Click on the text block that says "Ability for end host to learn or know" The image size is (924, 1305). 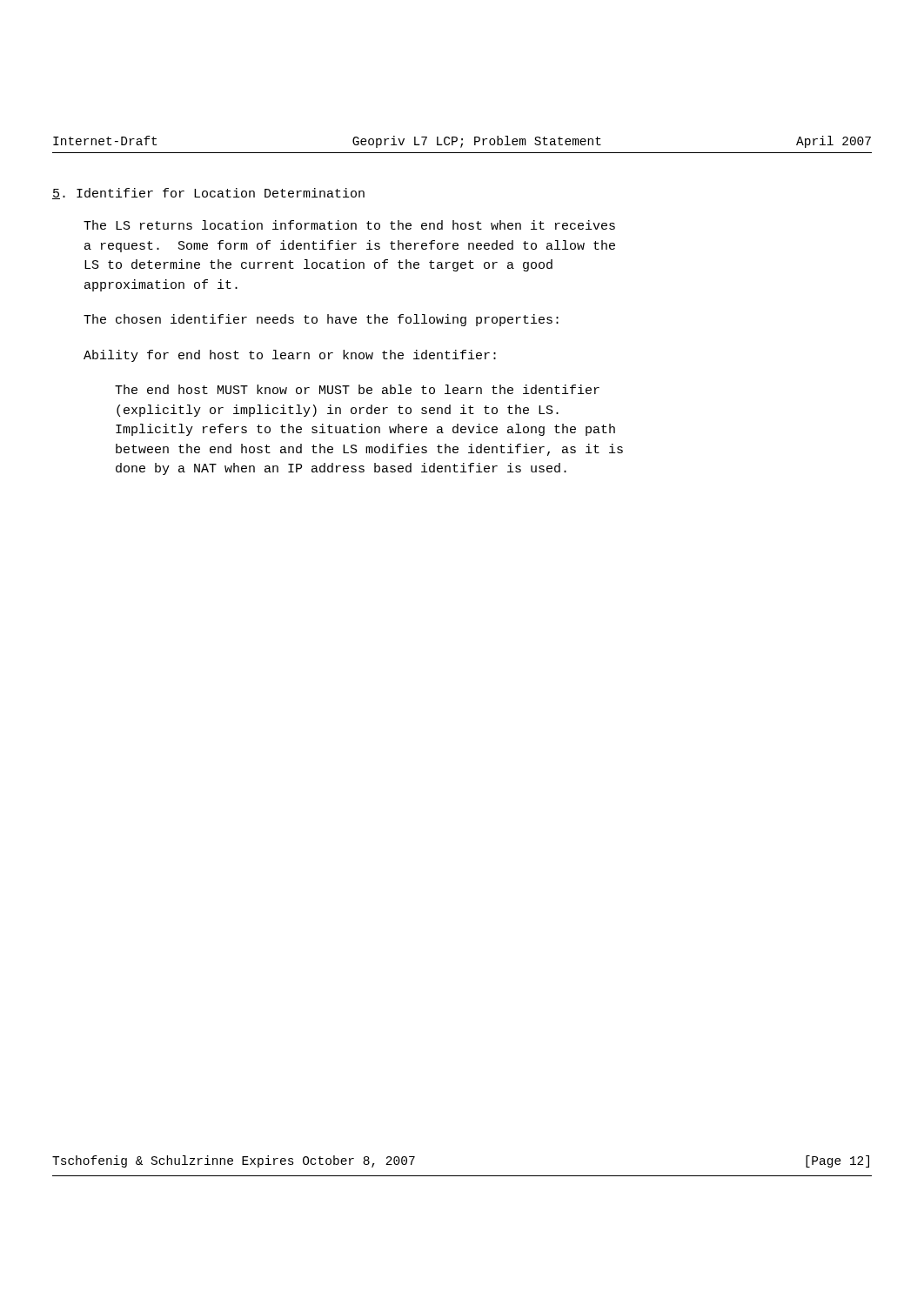pyautogui.click(x=291, y=356)
